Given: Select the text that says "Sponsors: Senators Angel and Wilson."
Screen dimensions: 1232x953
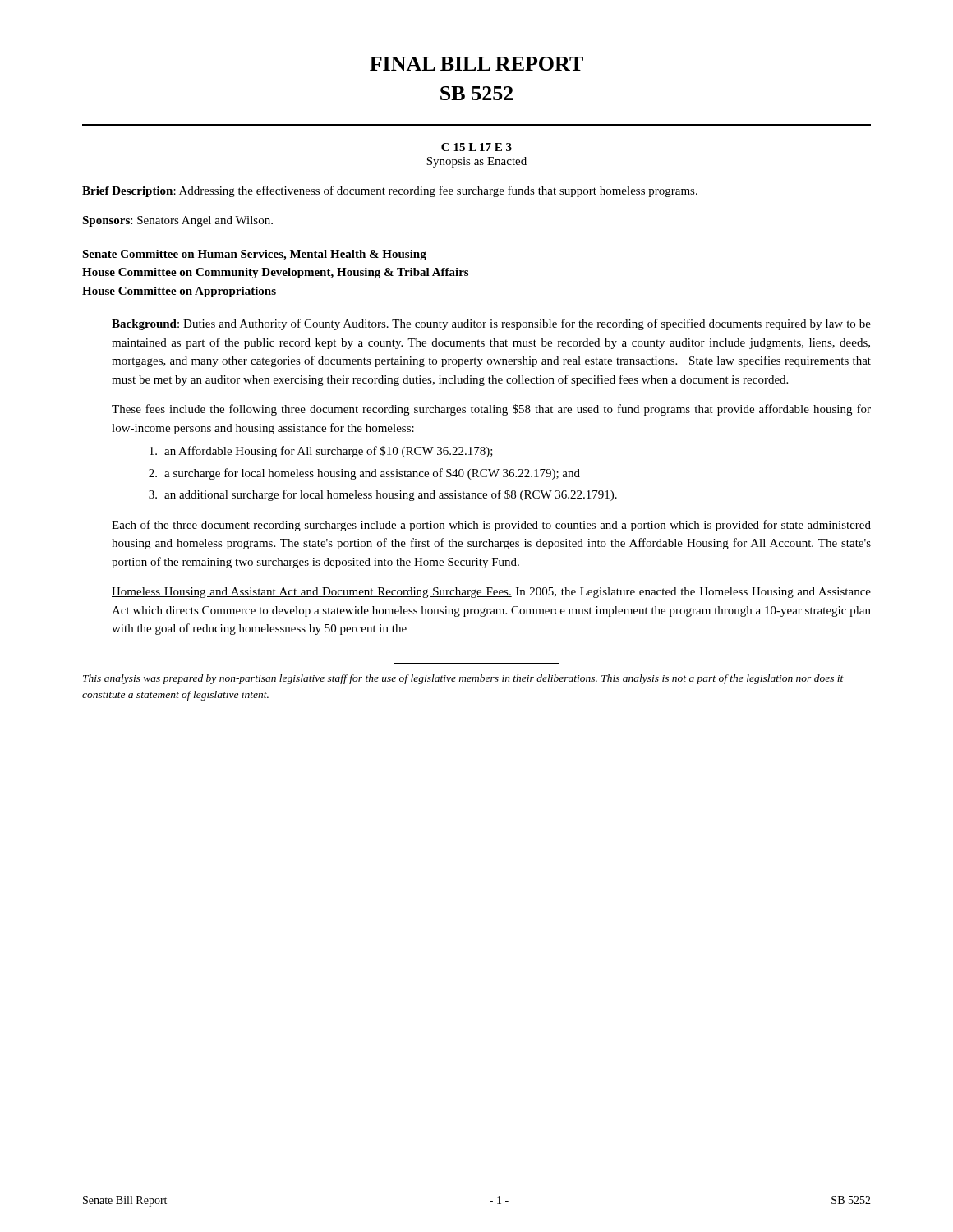Looking at the screenshot, I should click(x=177, y=221).
